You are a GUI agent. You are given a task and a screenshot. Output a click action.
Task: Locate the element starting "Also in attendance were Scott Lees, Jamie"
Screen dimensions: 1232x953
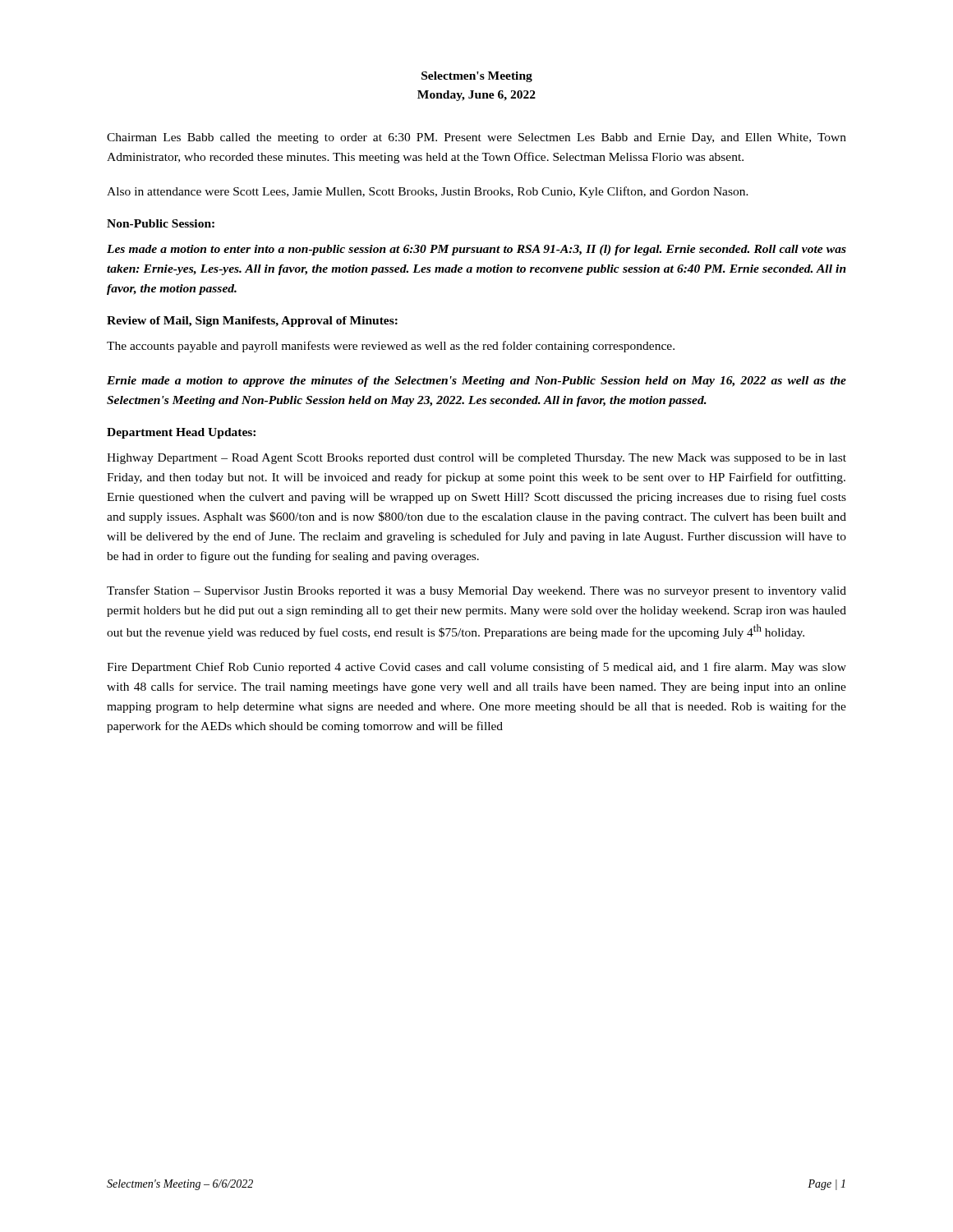click(428, 191)
